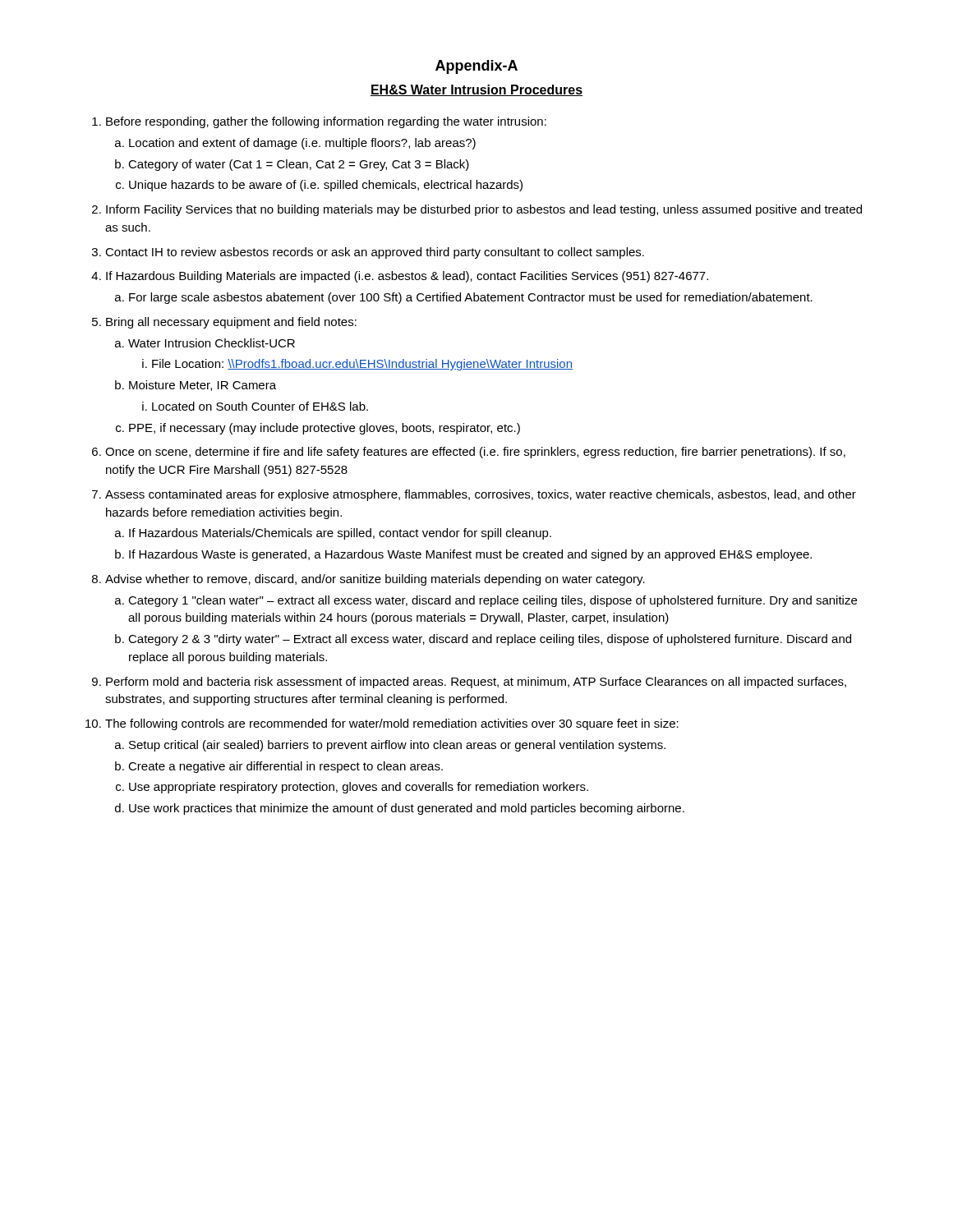This screenshot has width=953, height=1232.
Task: Locate the text block starting "If Hazardous Building Materials are"
Action: [488, 287]
